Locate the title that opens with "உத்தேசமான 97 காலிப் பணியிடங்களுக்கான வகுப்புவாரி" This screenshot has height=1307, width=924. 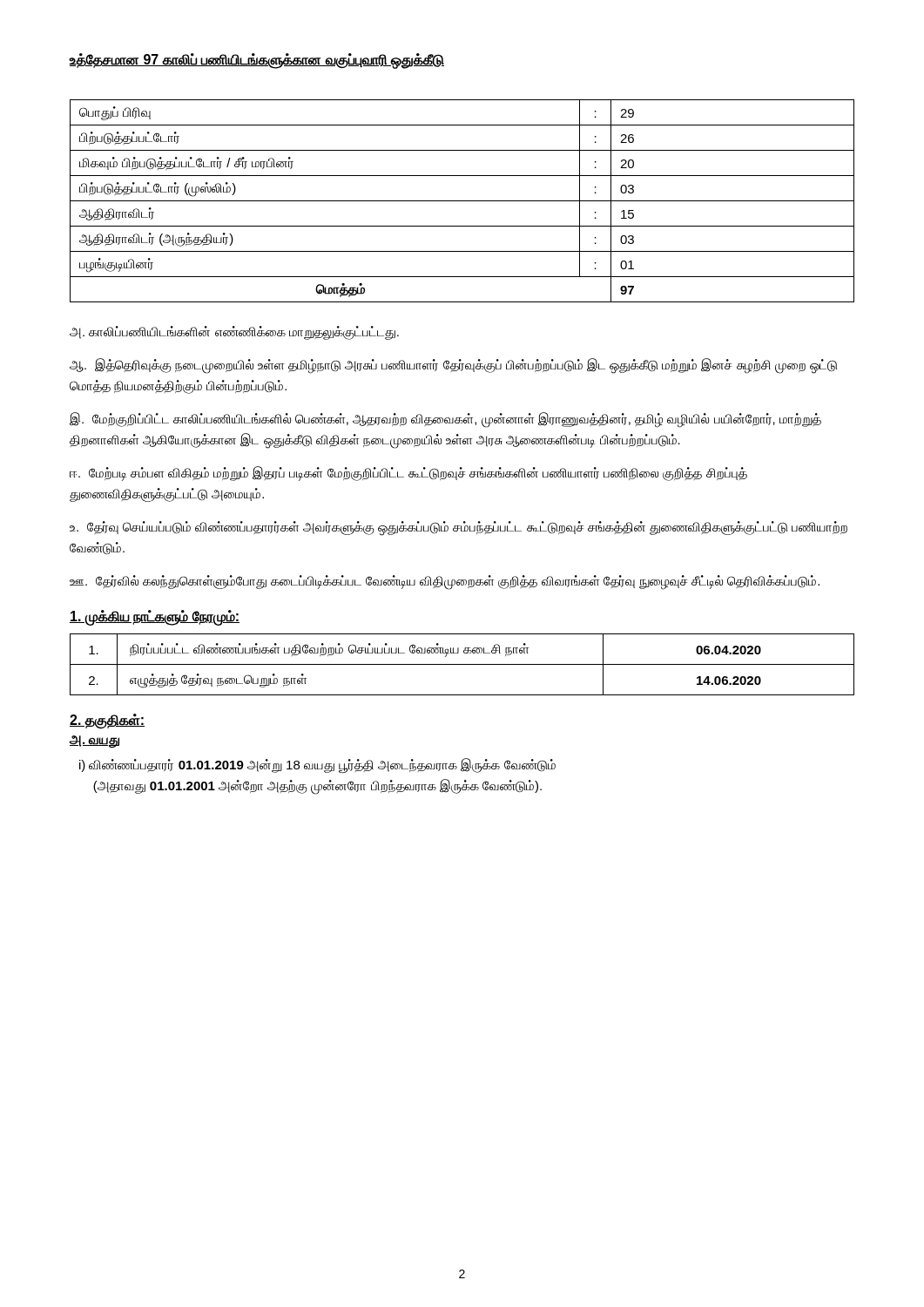pyautogui.click(x=257, y=60)
